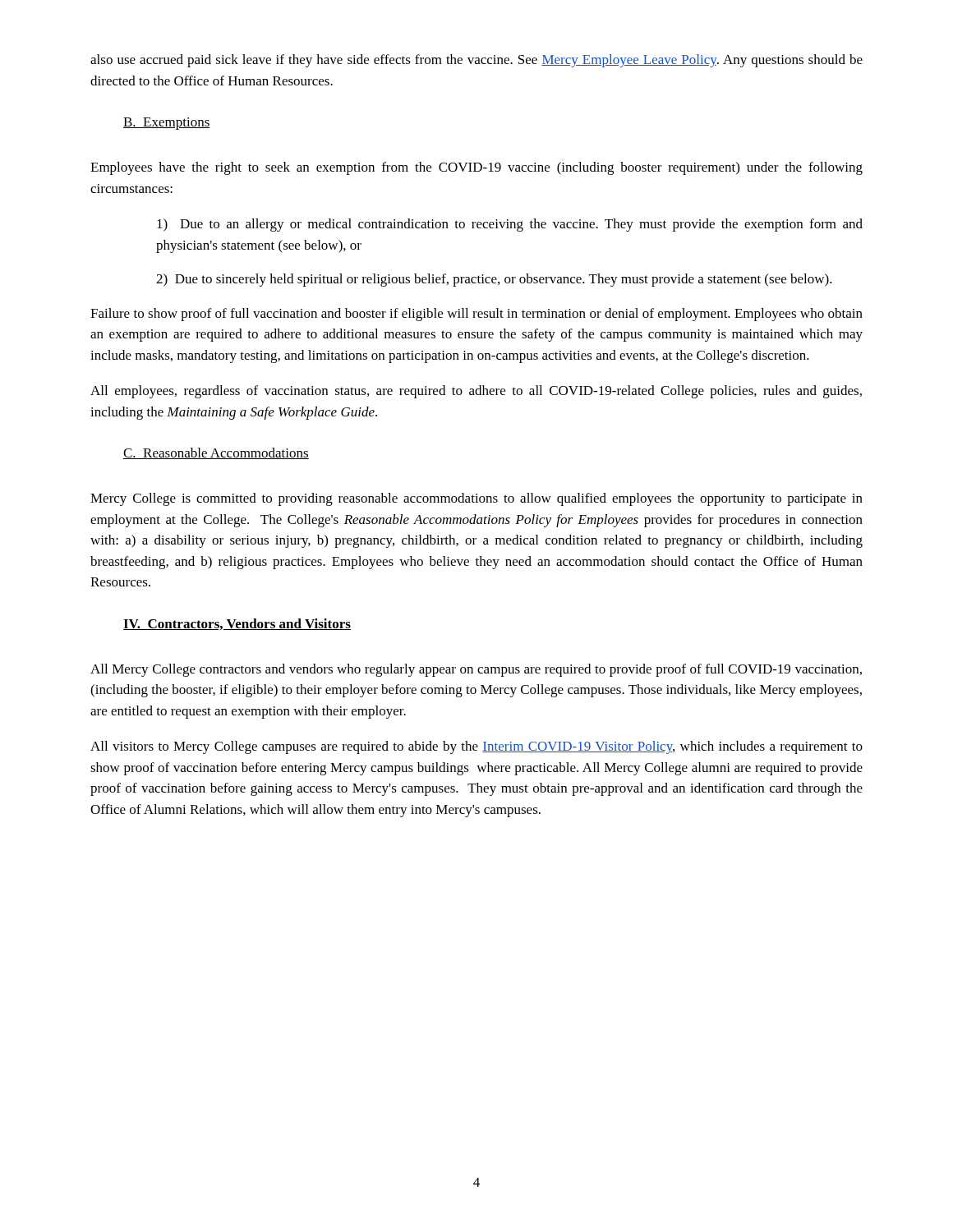Where is the passage that starts "Failure to show proof of full"?
Image resolution: width=953 pixels, height=1232 pixels.
click(476, 334)
